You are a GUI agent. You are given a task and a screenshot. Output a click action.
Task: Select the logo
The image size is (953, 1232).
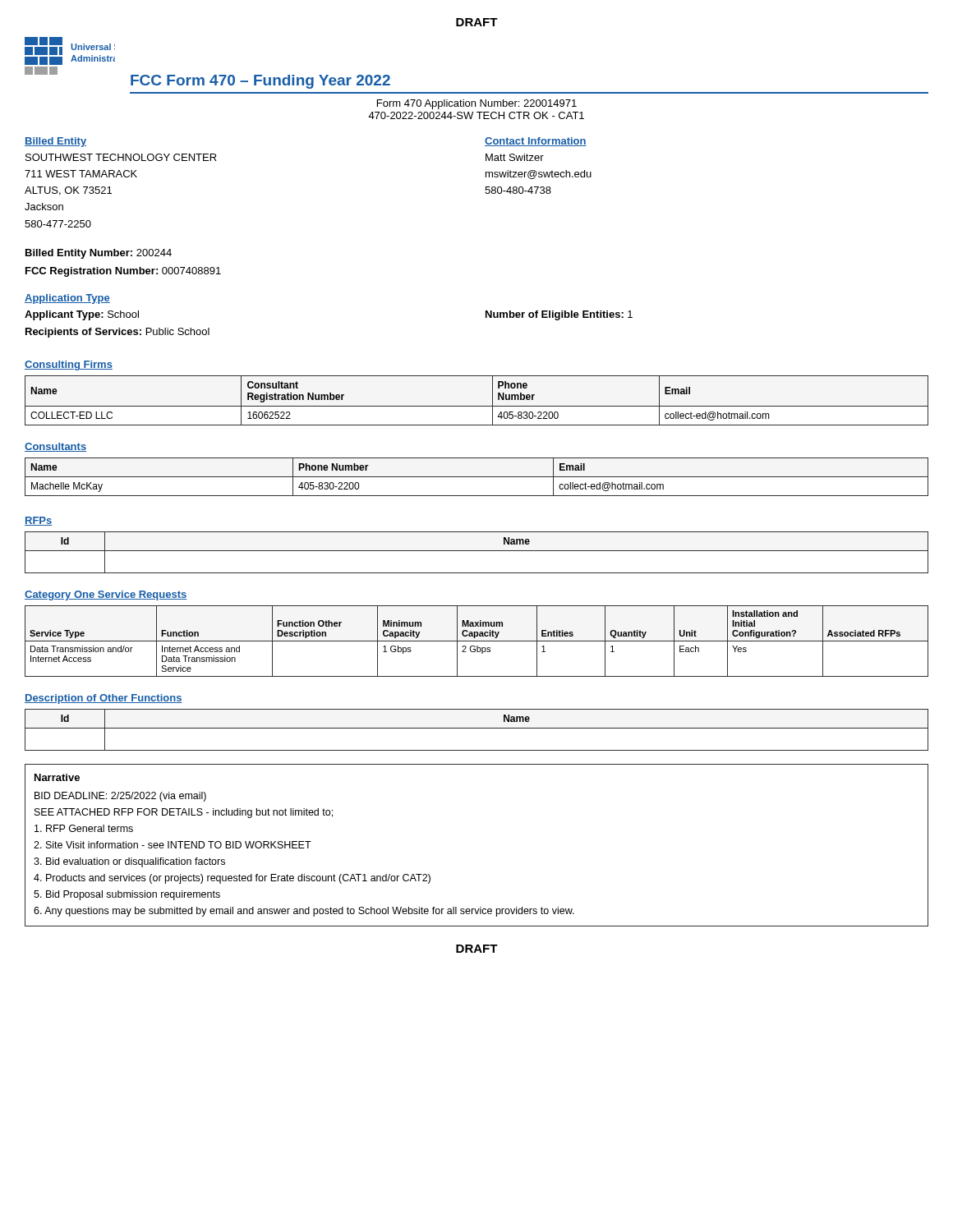click(70, 64)
